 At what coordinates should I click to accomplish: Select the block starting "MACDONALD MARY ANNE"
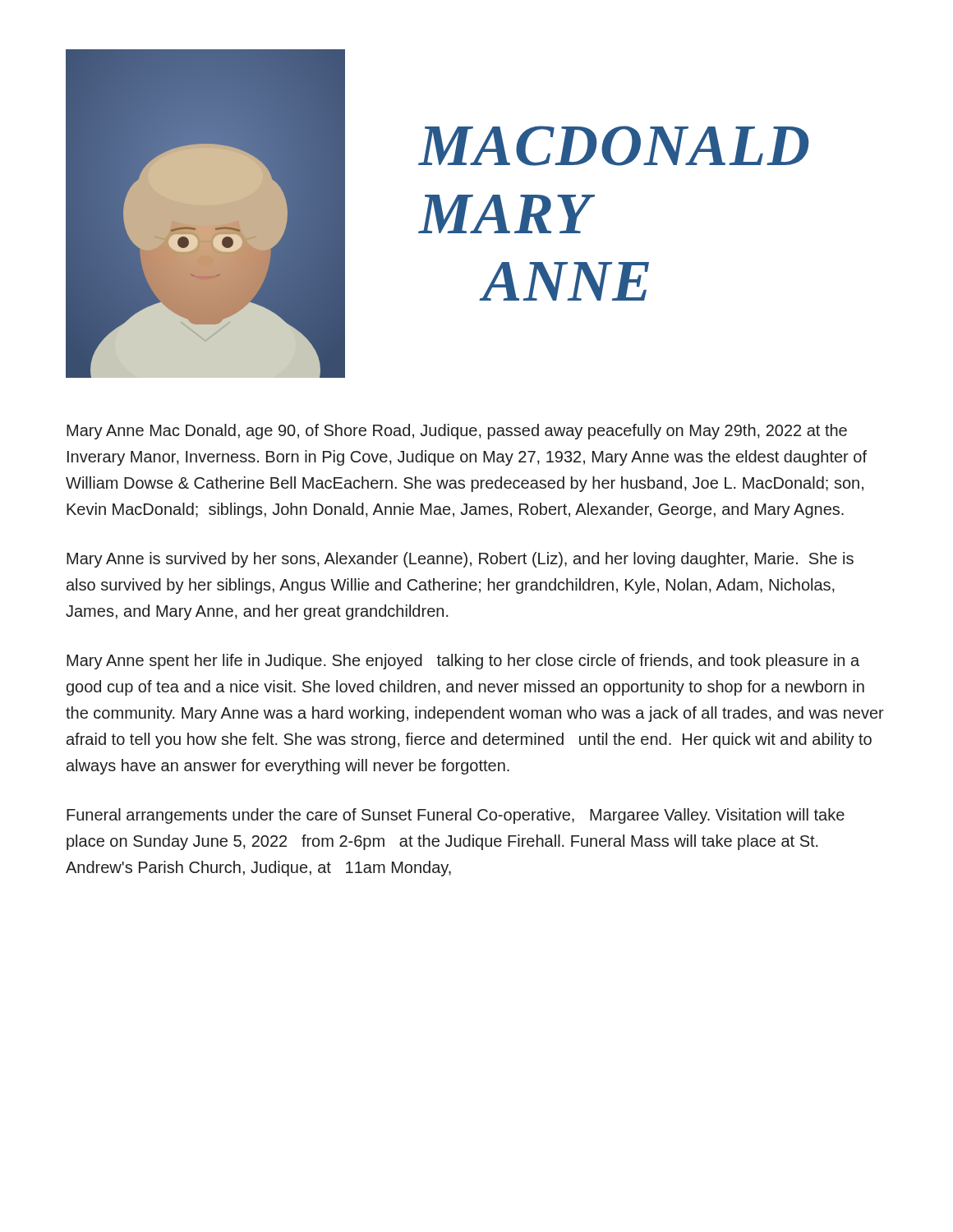click(614, 146)
